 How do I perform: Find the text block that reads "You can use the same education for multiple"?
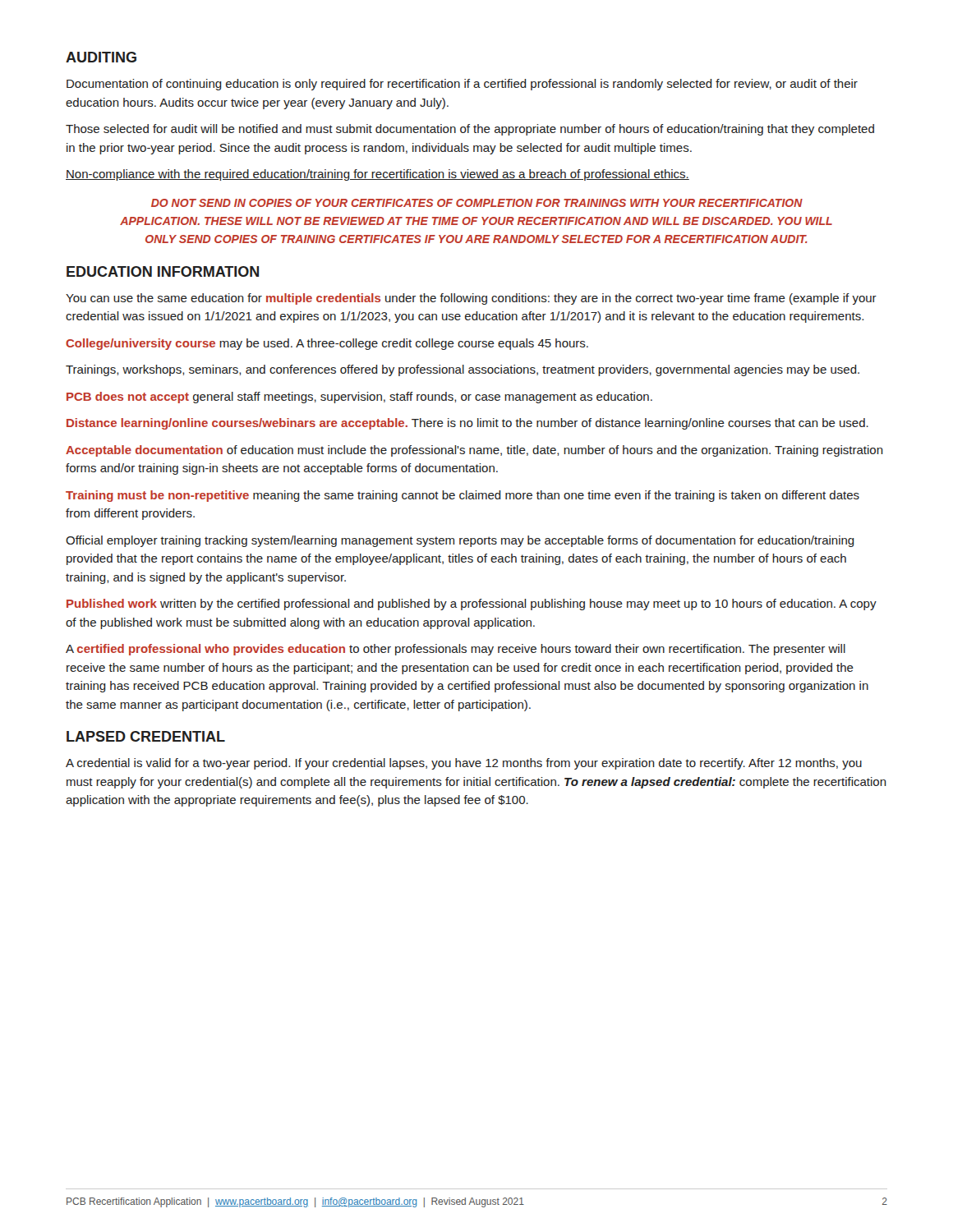point(471,307)
